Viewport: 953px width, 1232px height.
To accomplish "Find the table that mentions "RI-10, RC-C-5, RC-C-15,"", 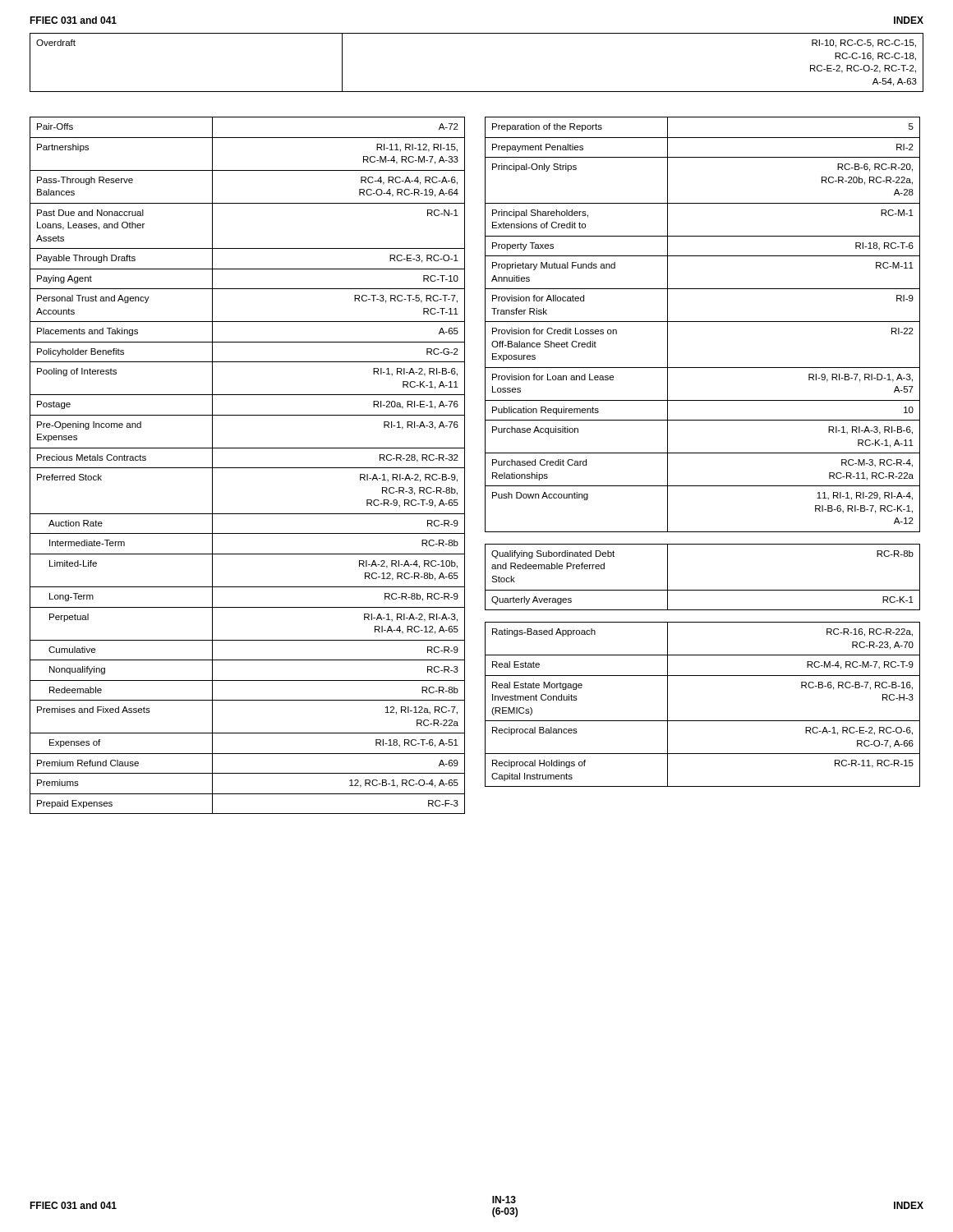I will [476, 62].
